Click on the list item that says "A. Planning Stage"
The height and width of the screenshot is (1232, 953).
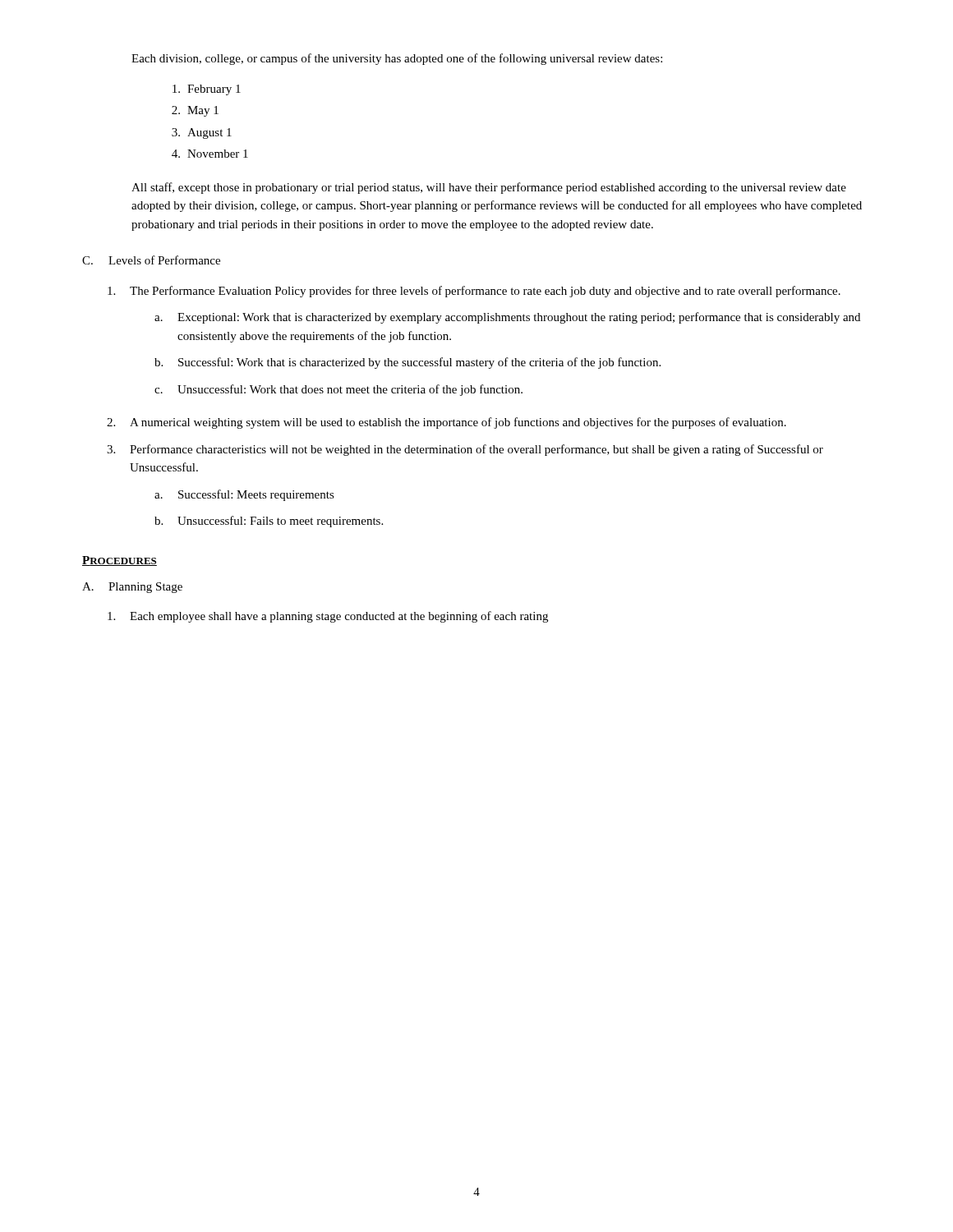point(132,586)
